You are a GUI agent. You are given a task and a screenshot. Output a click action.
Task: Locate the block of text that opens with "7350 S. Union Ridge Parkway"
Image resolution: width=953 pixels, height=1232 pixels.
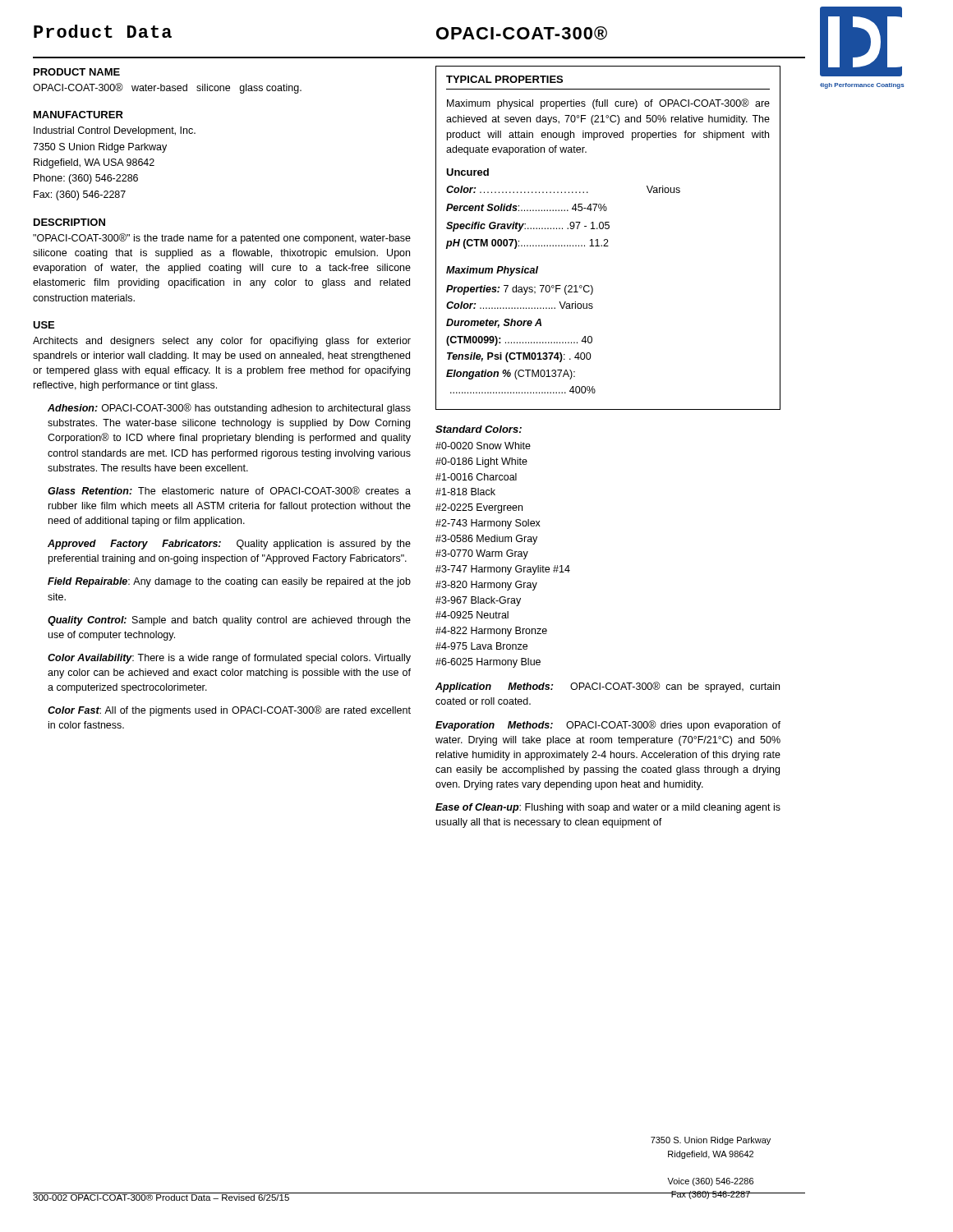tap(711, 1167)
